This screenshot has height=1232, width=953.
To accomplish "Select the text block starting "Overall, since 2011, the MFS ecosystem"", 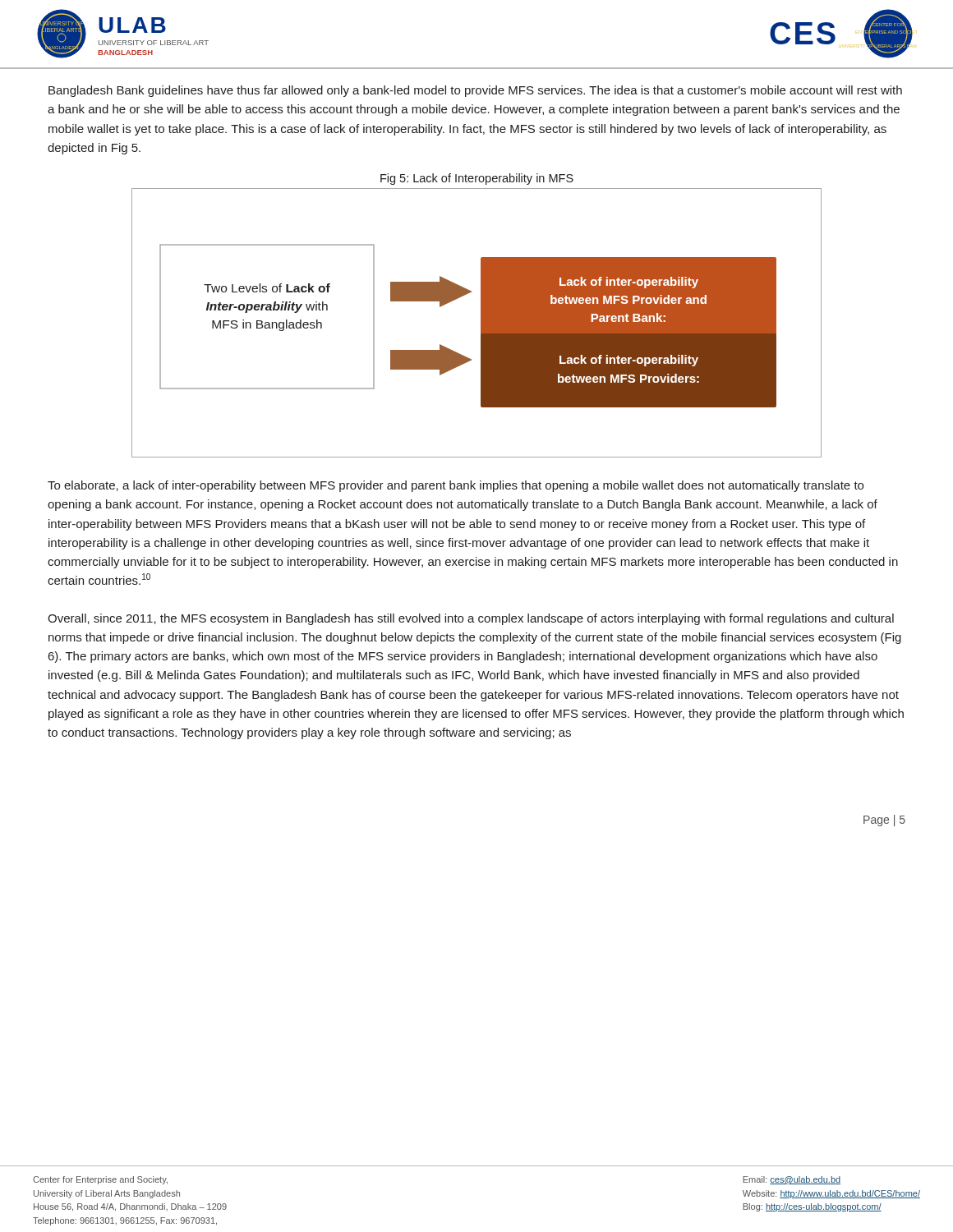I will pyautogui.click(x=476, y=675).
